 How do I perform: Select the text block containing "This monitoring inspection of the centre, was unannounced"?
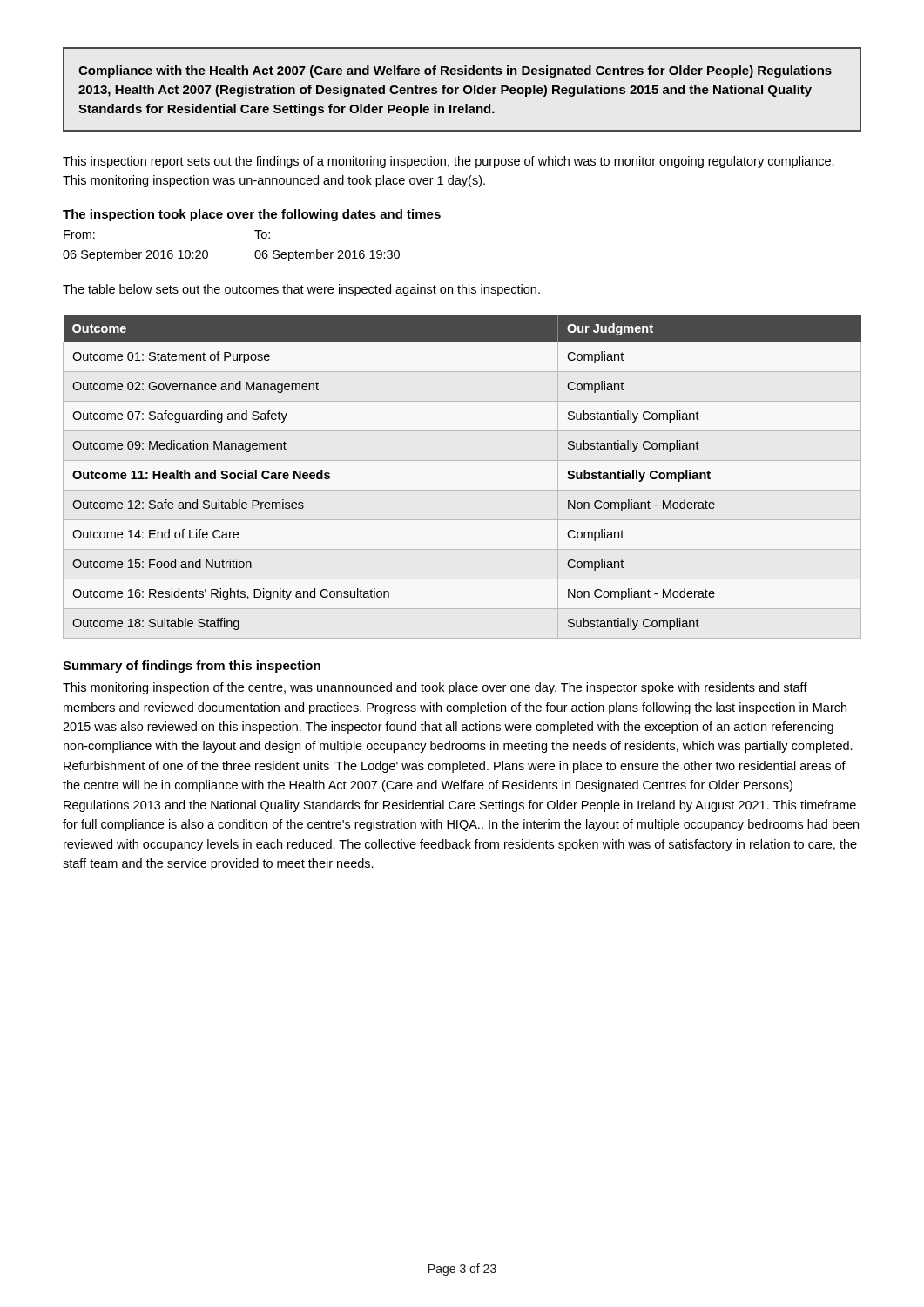[x=461, y=776]
